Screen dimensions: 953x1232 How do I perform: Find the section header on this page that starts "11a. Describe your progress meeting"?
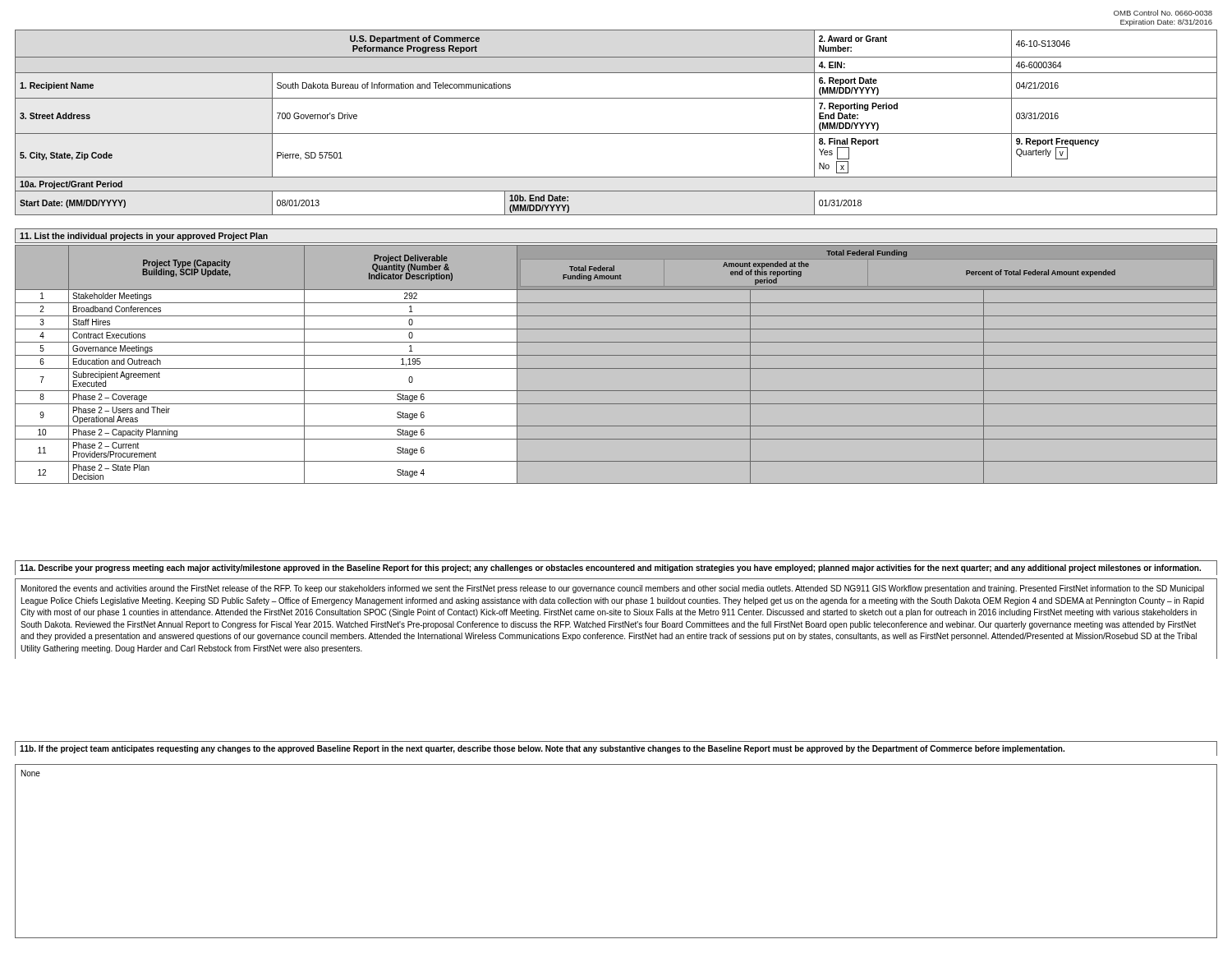611,568
